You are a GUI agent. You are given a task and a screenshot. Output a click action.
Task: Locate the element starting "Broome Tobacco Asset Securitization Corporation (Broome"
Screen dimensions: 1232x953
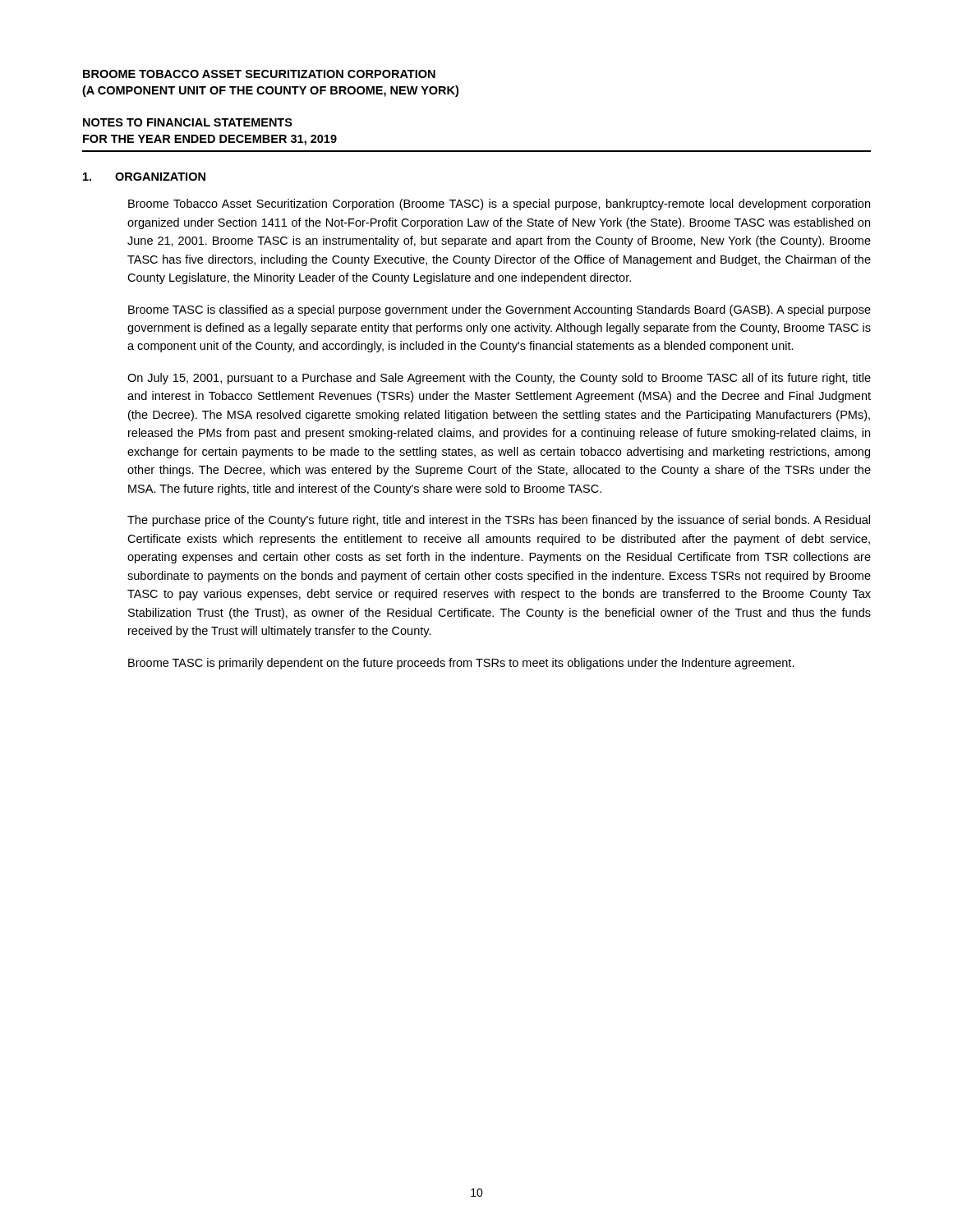[499, 241]
